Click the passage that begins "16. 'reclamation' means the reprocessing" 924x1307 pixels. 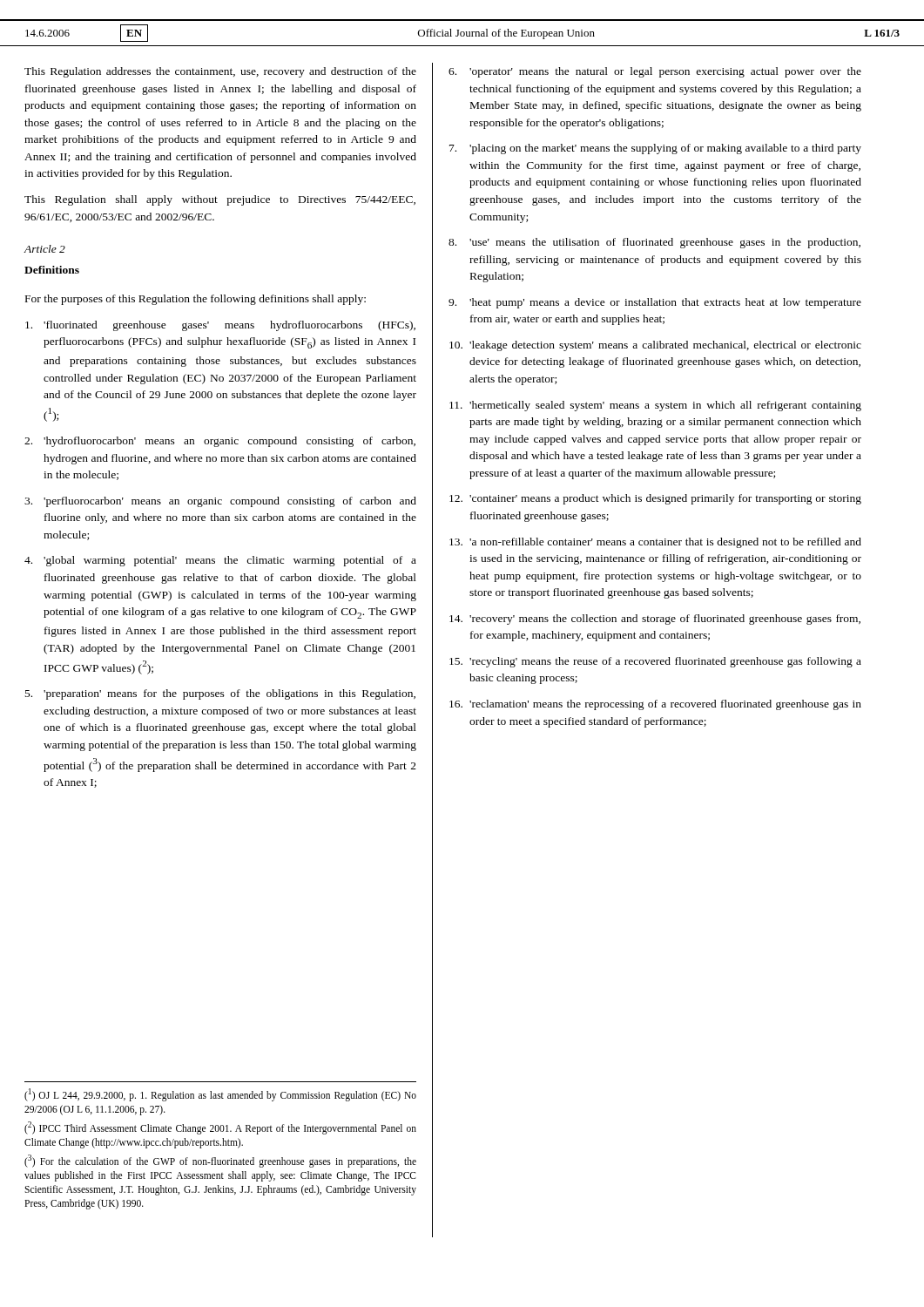655,712
